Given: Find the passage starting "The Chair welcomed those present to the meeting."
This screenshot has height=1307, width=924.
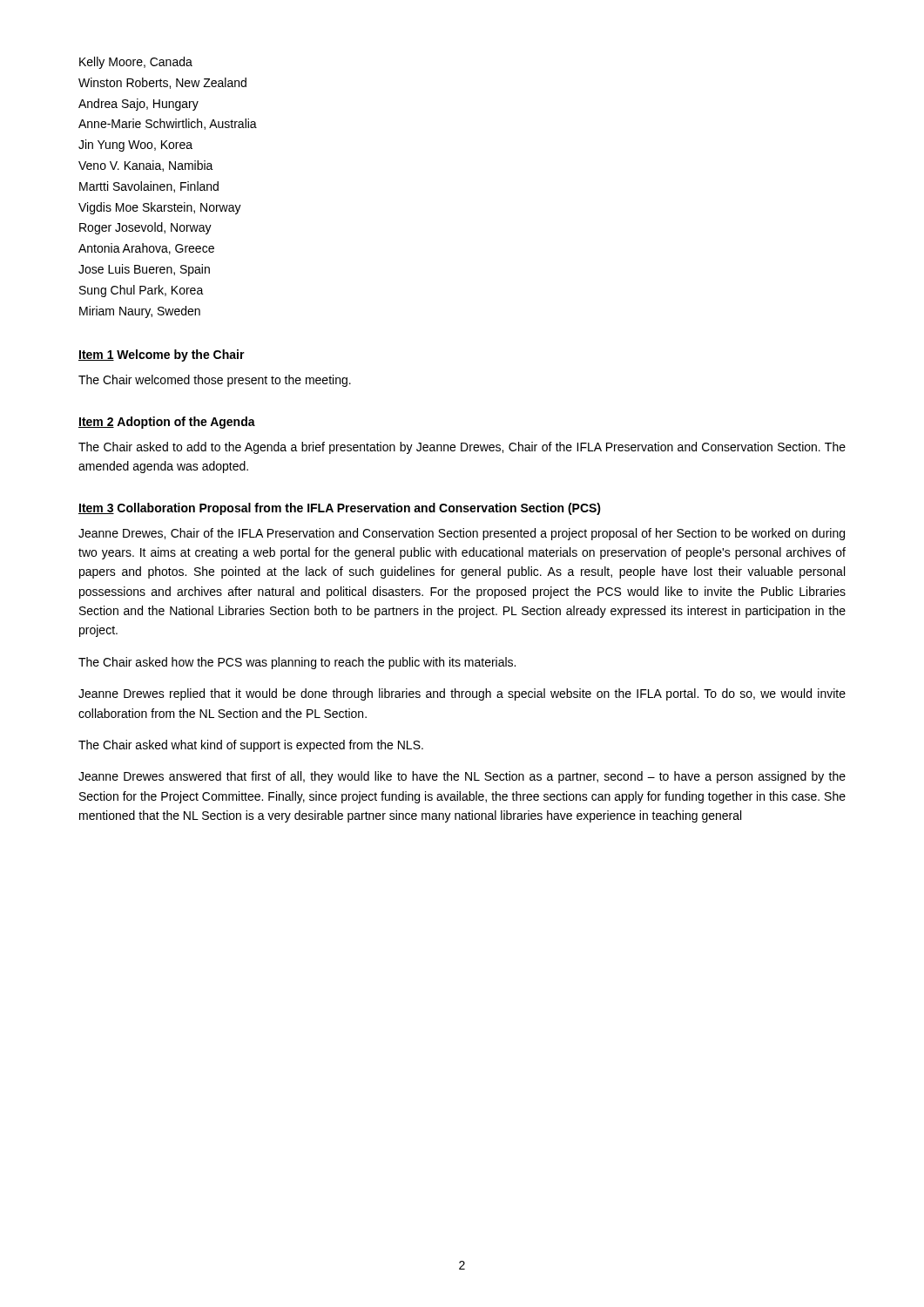Looking at the screenshot, I should 215,380.
